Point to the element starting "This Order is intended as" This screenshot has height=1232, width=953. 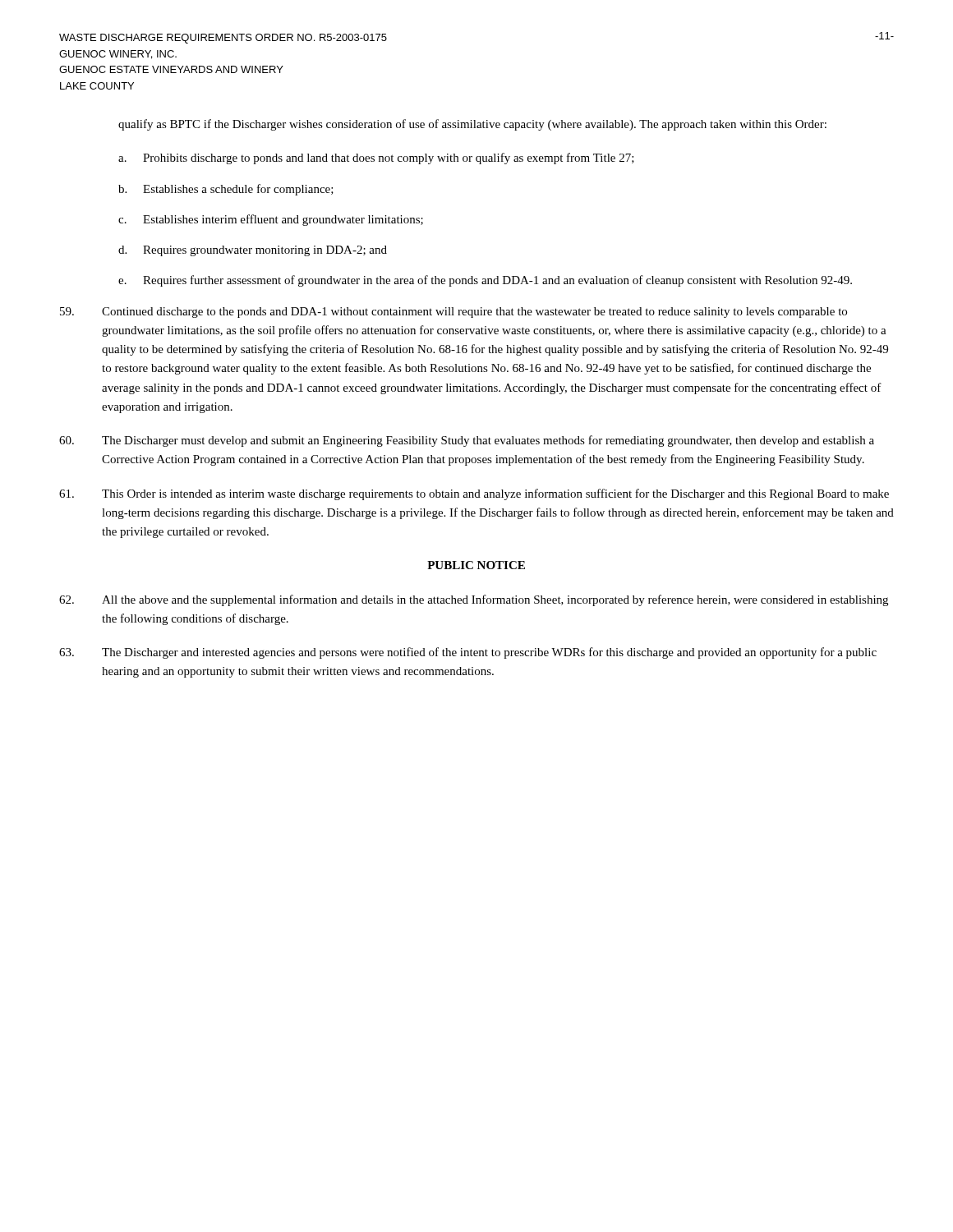coord(476,513)
